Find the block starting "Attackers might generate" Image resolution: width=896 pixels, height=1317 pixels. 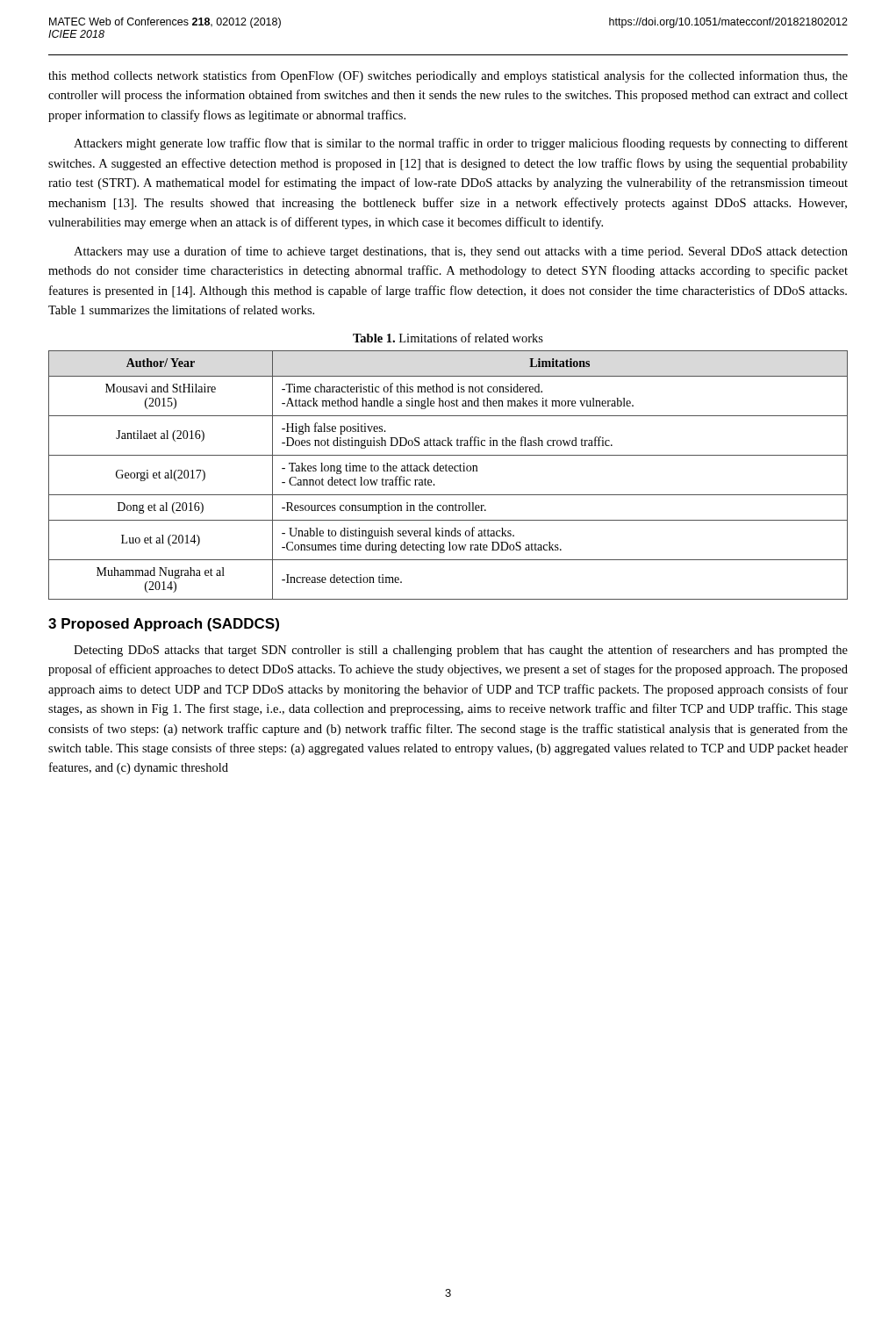448,183
